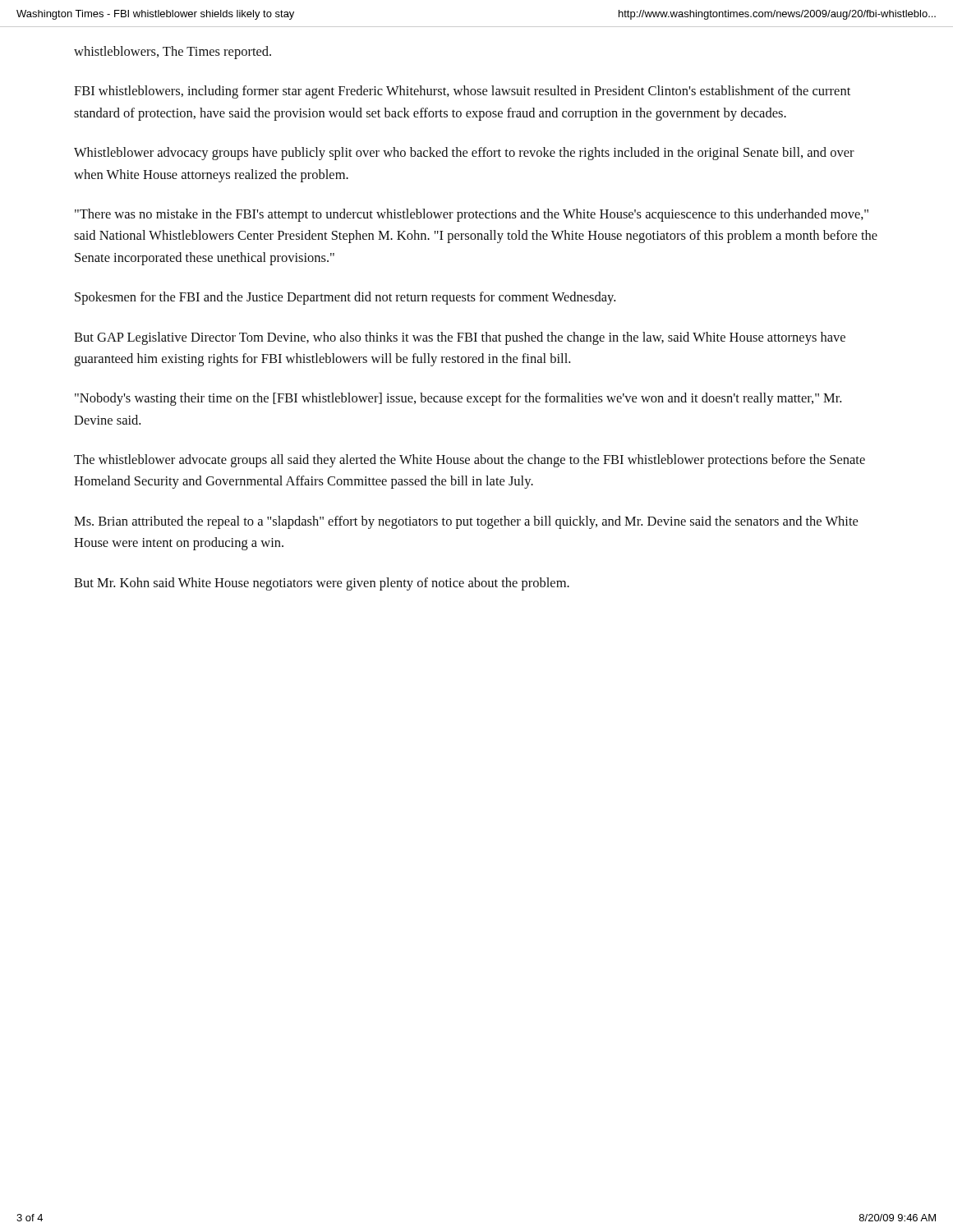Viewport: 953px width, 1232px height.
Task: Point to the block beginning ""Nobody's wasting their time on the [FBI whistleblower]"
Action: [x=458, y=409]
